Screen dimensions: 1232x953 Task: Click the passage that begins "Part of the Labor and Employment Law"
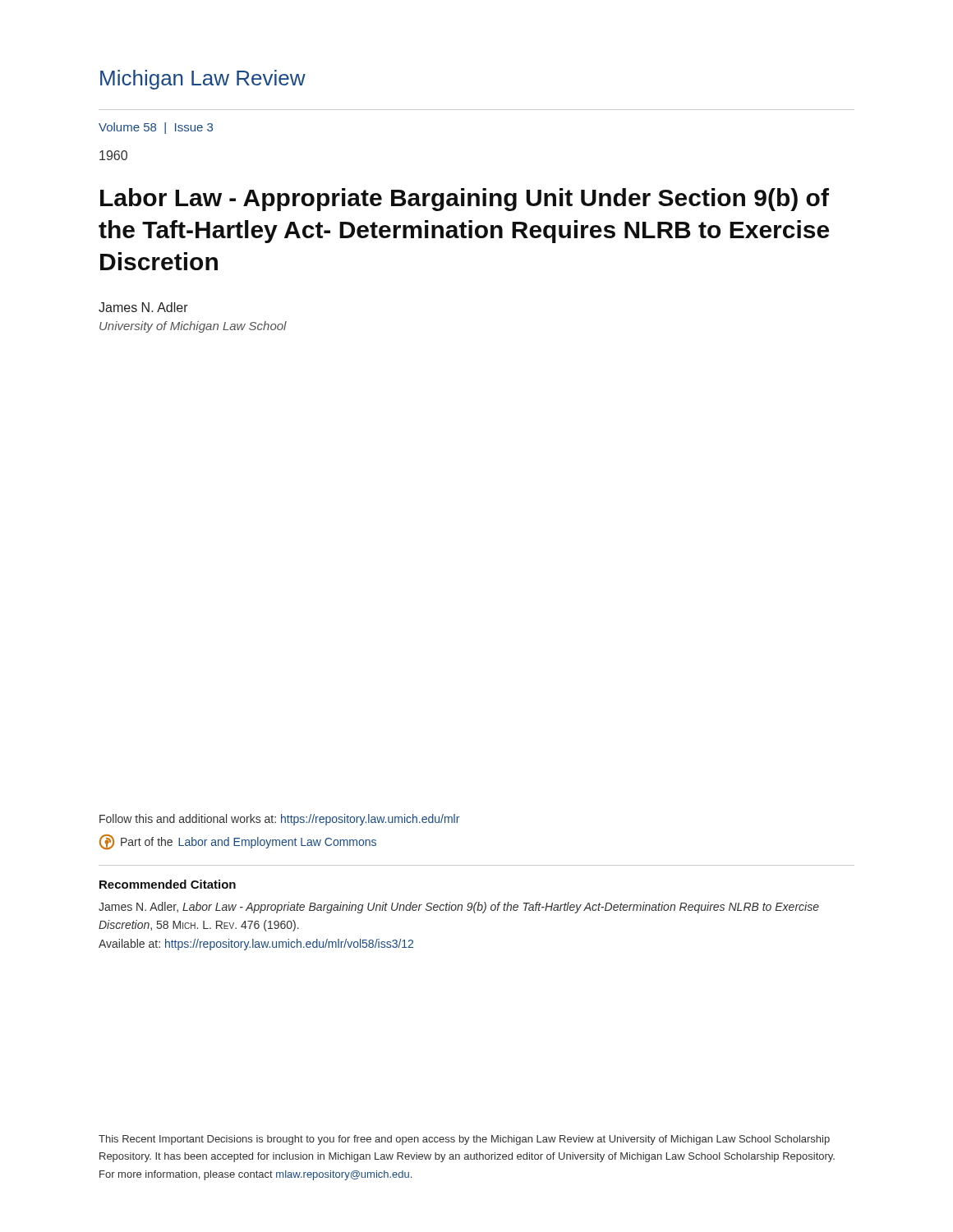tap(238, 842)
